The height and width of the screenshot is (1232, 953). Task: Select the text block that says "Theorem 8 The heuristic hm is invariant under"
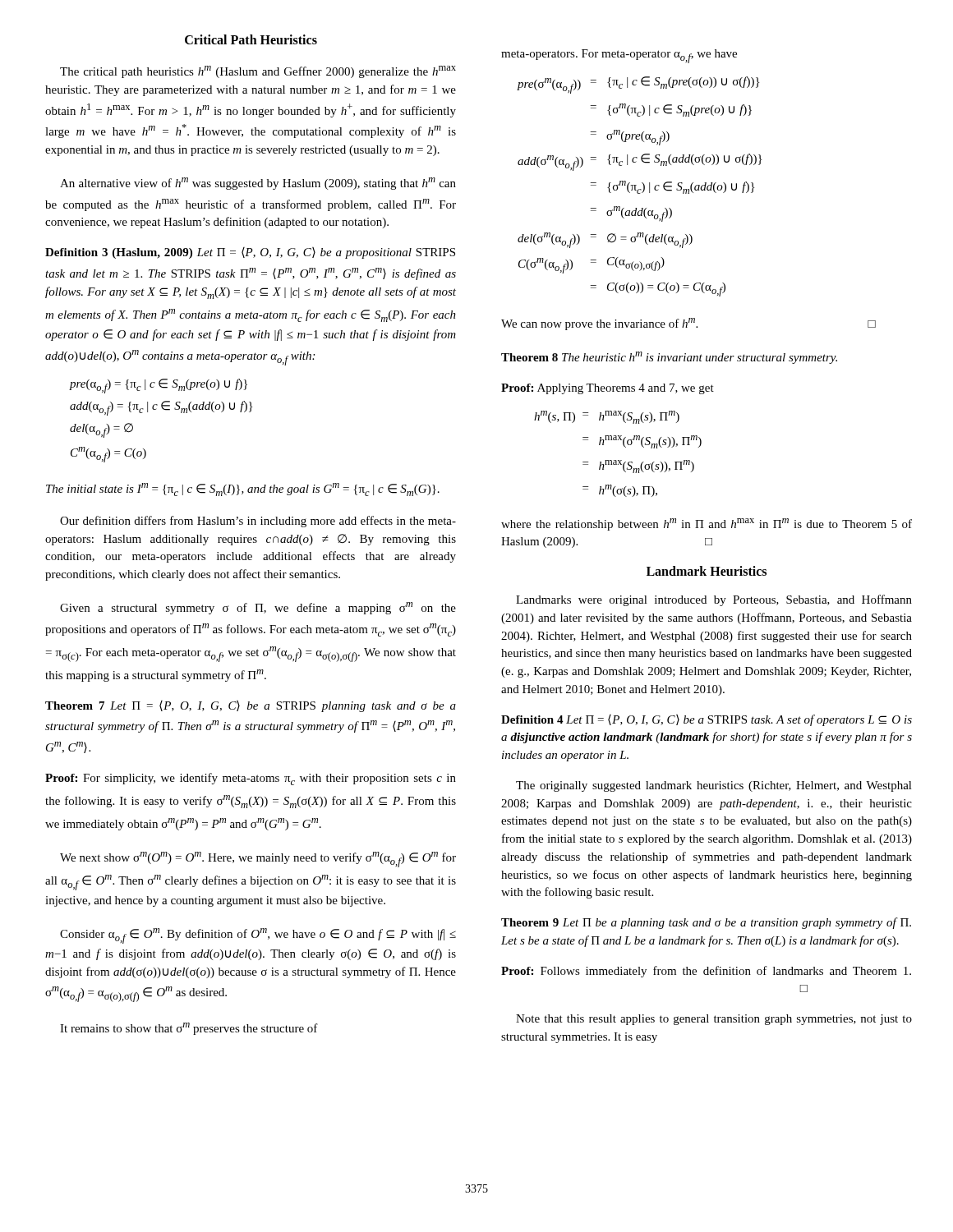pyautogui.click(x=707, y=356)
